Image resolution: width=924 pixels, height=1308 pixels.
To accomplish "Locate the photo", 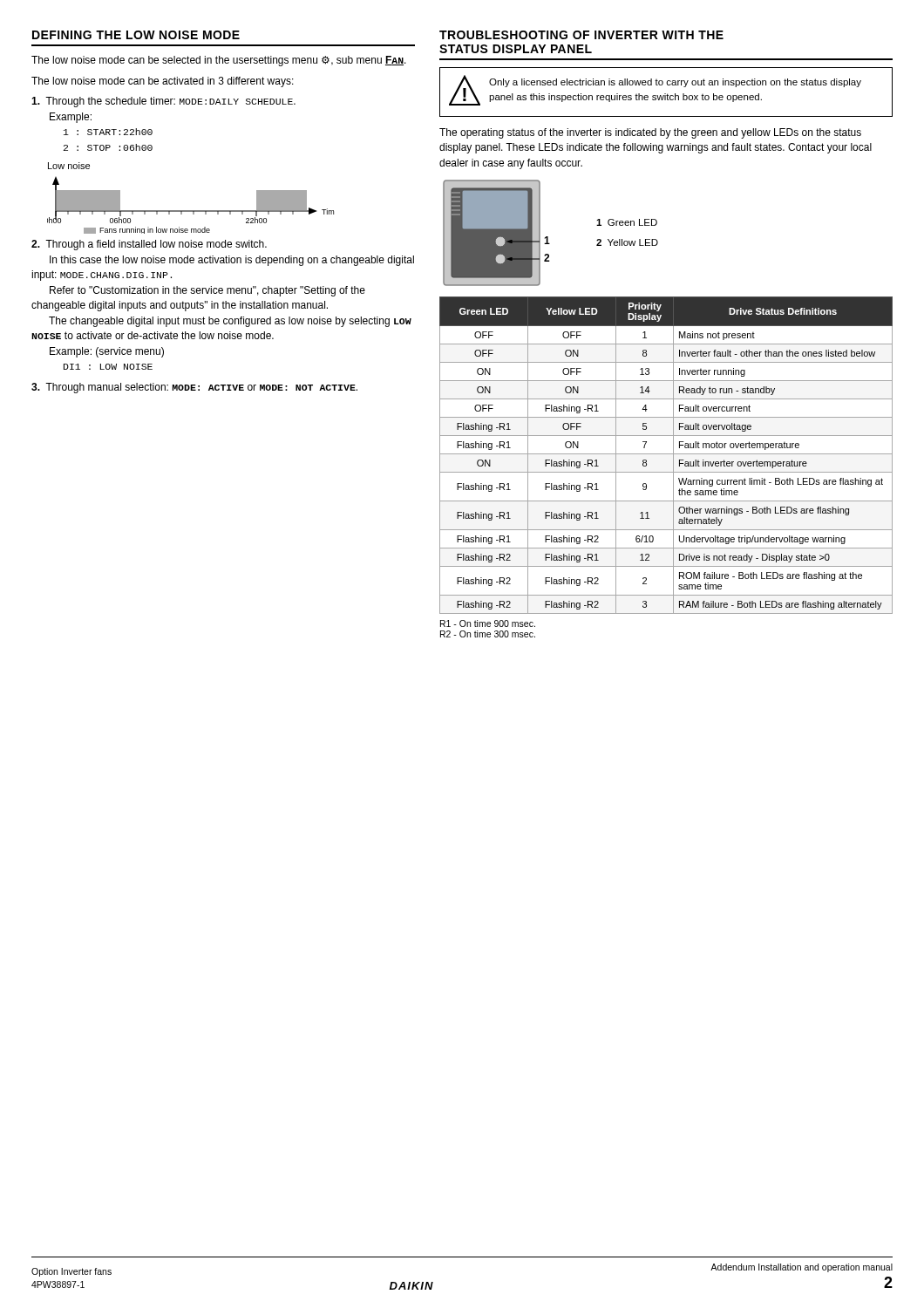I will click(666, 233).
